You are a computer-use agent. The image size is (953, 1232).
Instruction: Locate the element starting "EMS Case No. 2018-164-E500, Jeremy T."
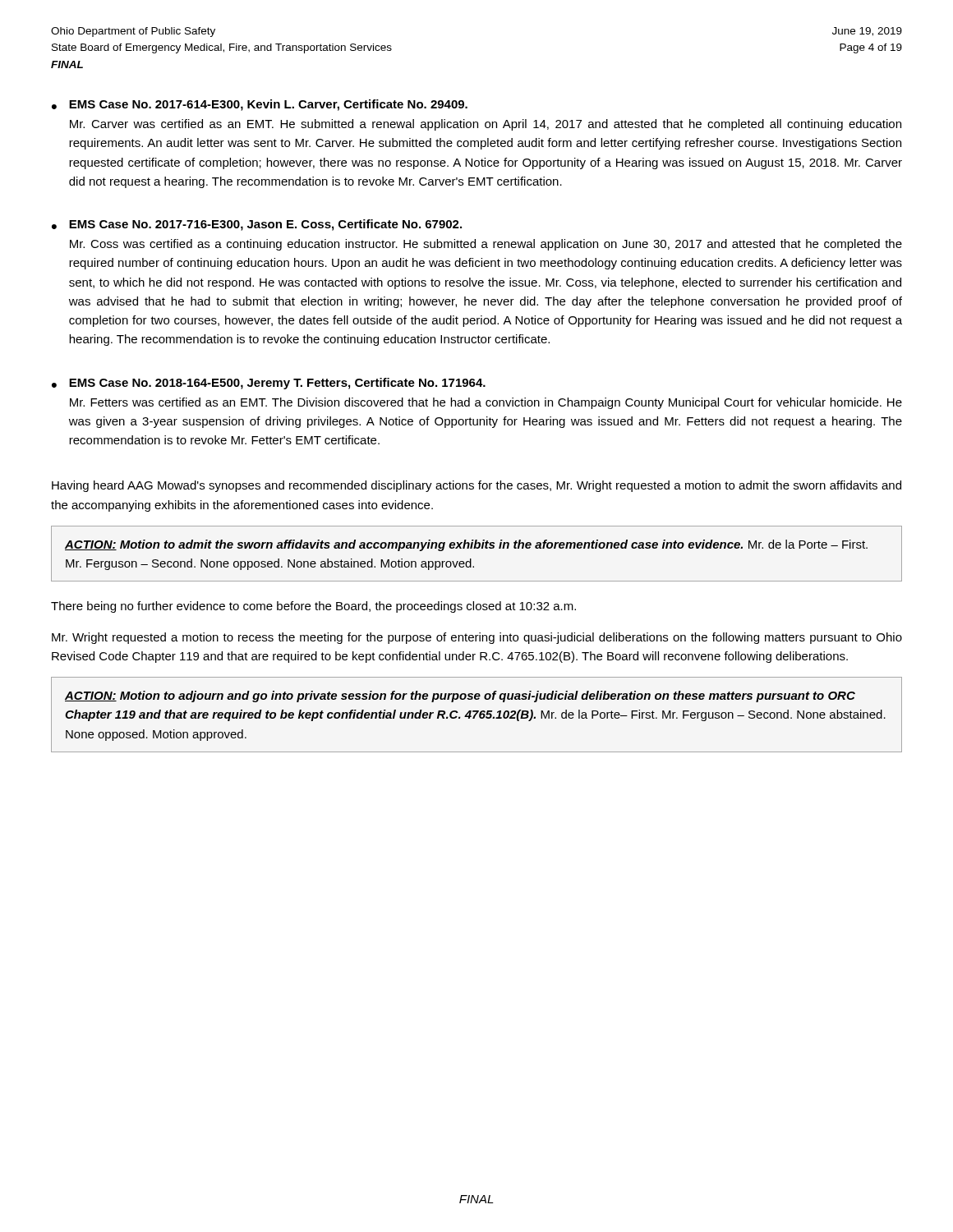485,412
